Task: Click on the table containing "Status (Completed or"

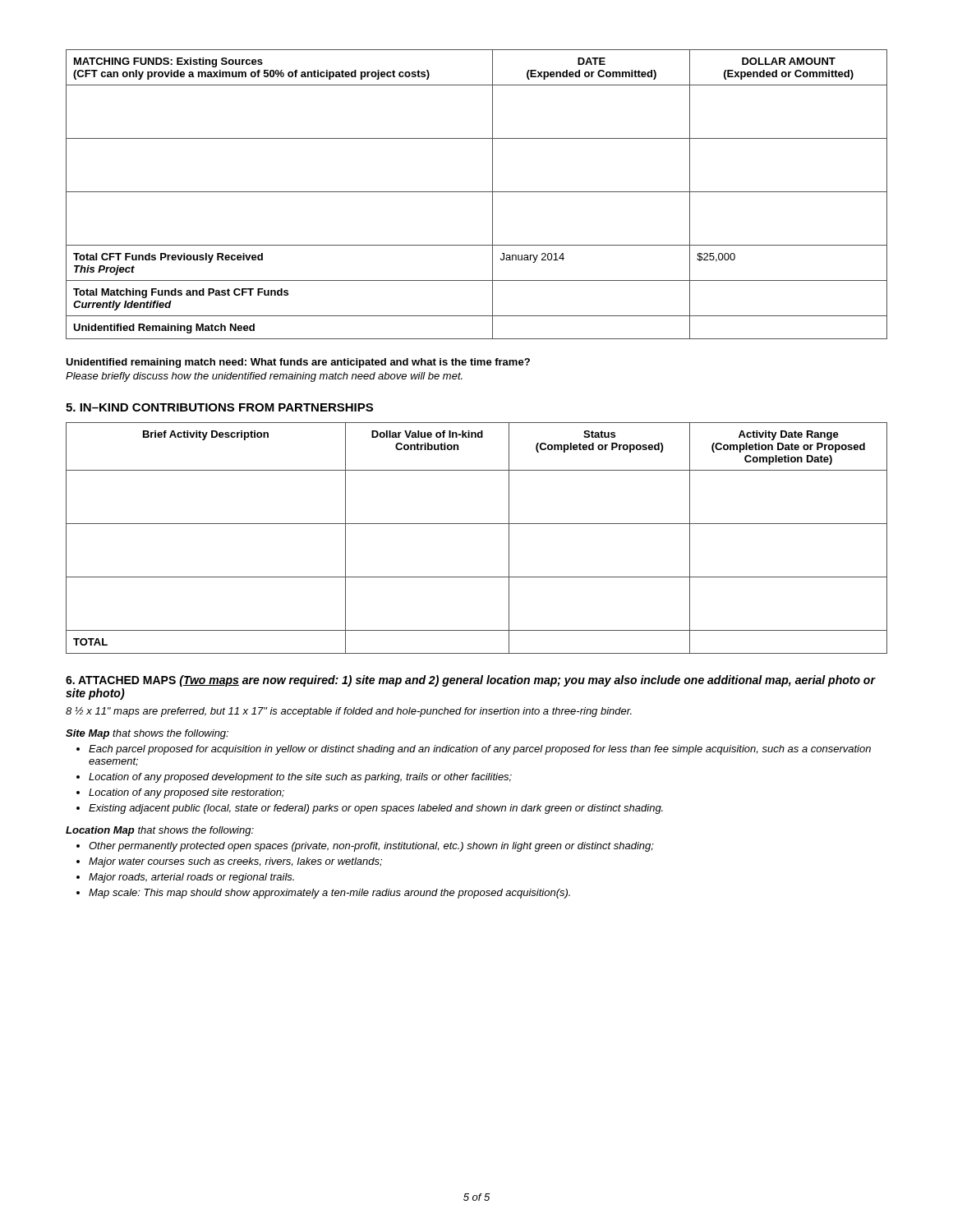Action: pos(476,538)
